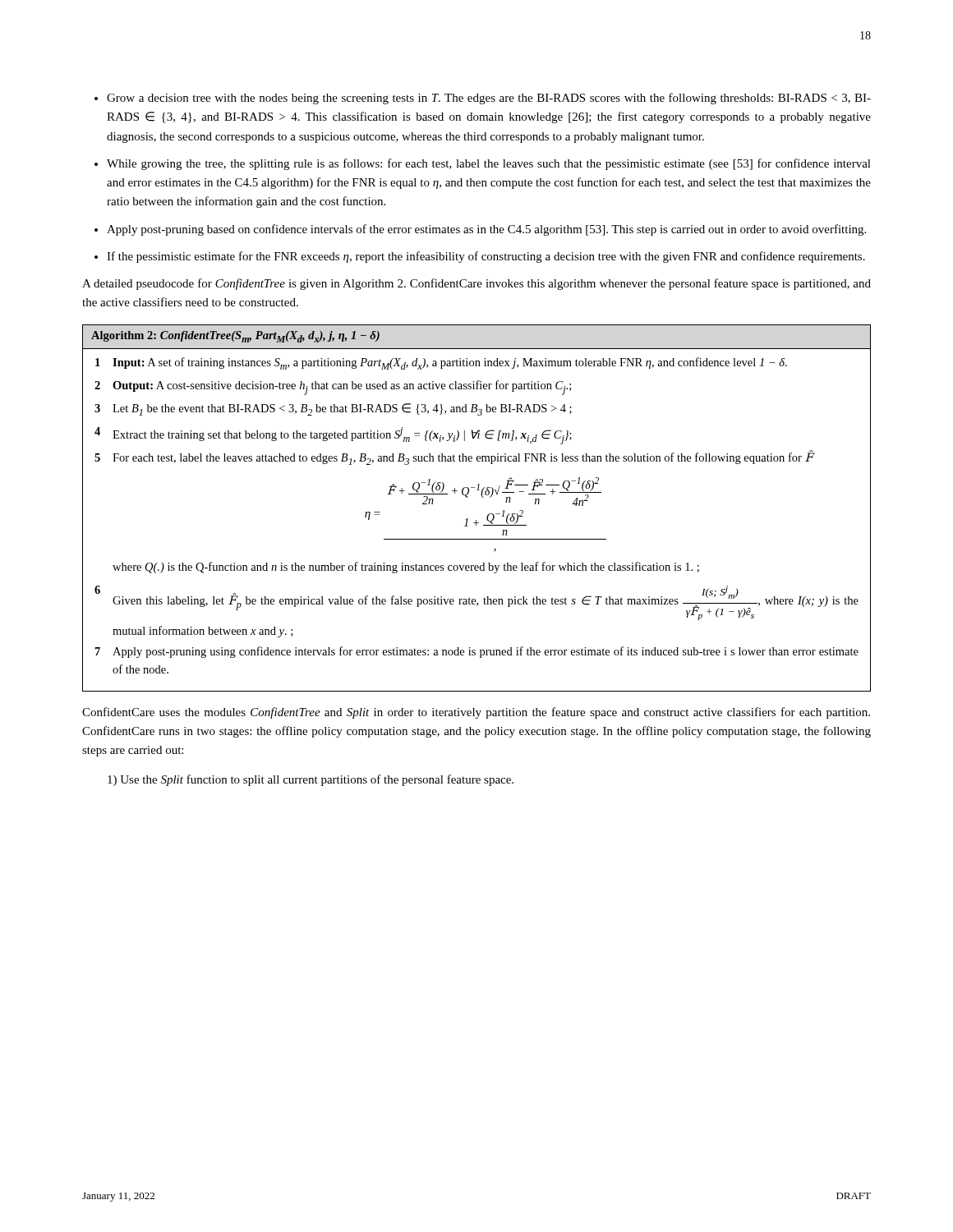
Task: Select the list item that says "If the pessimistic estimate for the FNR"
Action: [x=486, y=256]
